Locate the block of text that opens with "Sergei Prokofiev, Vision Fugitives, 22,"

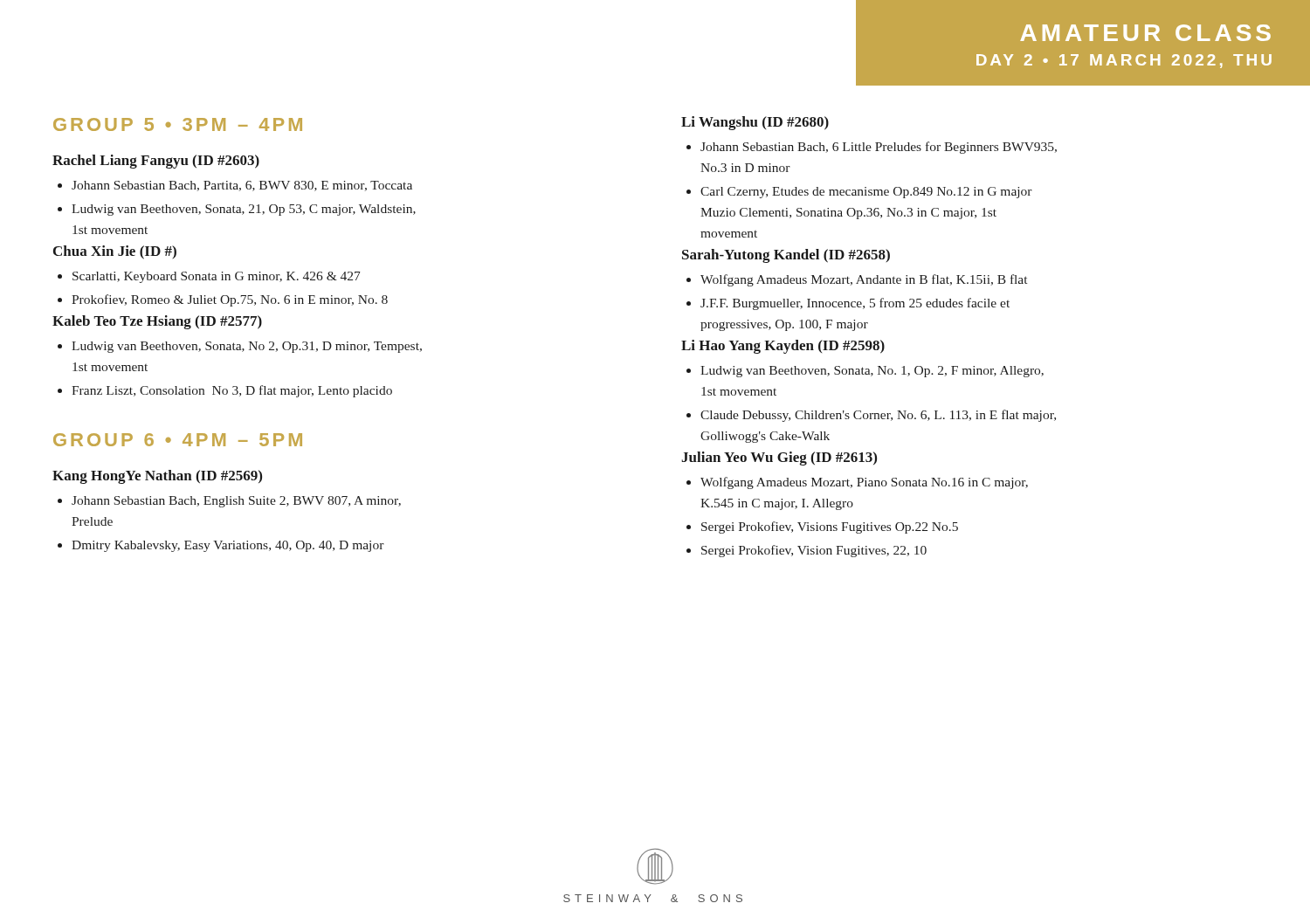point(814,550)
